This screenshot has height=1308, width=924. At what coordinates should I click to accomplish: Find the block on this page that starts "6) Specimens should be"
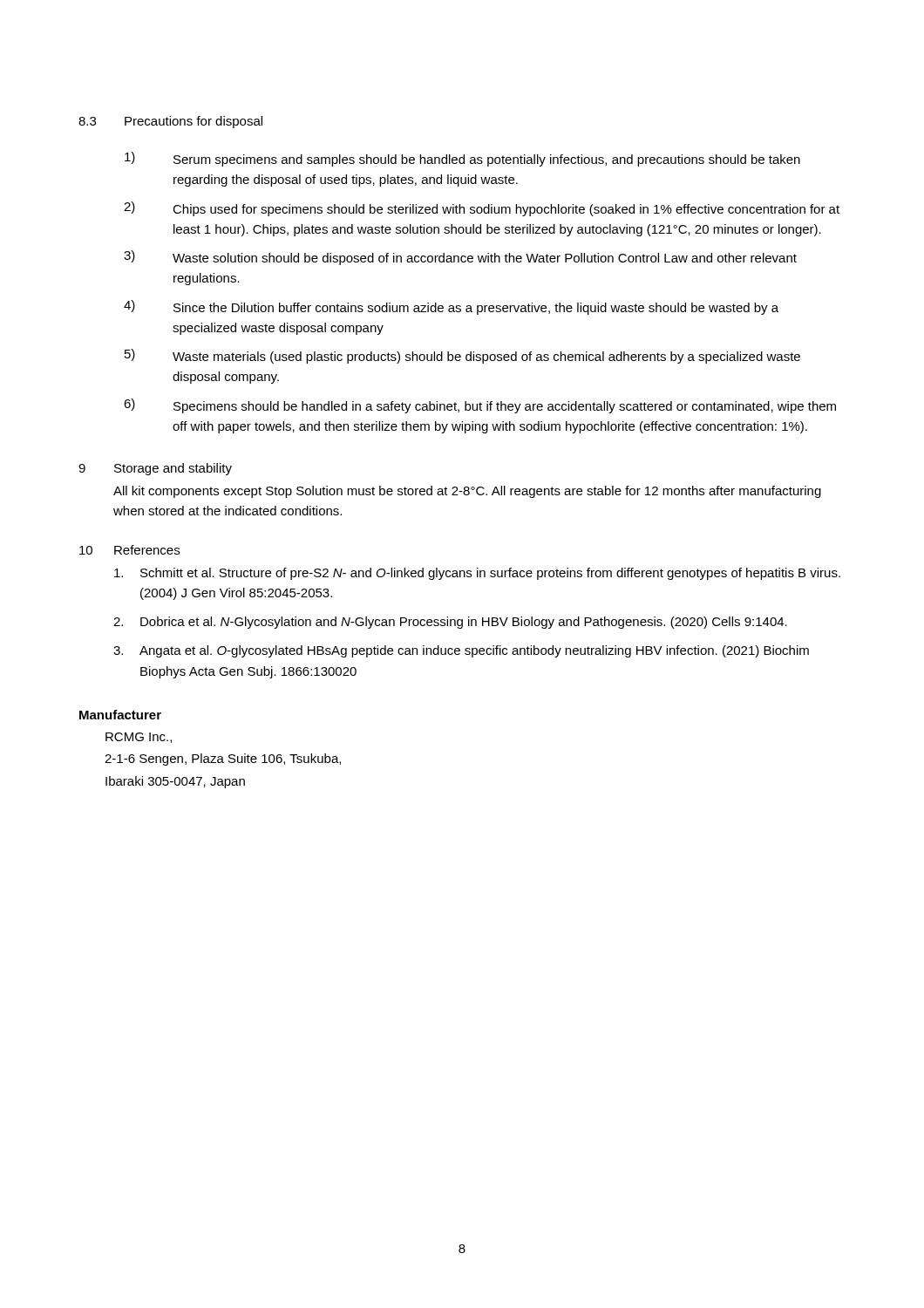pyautogui.click(x=485, y=416)
